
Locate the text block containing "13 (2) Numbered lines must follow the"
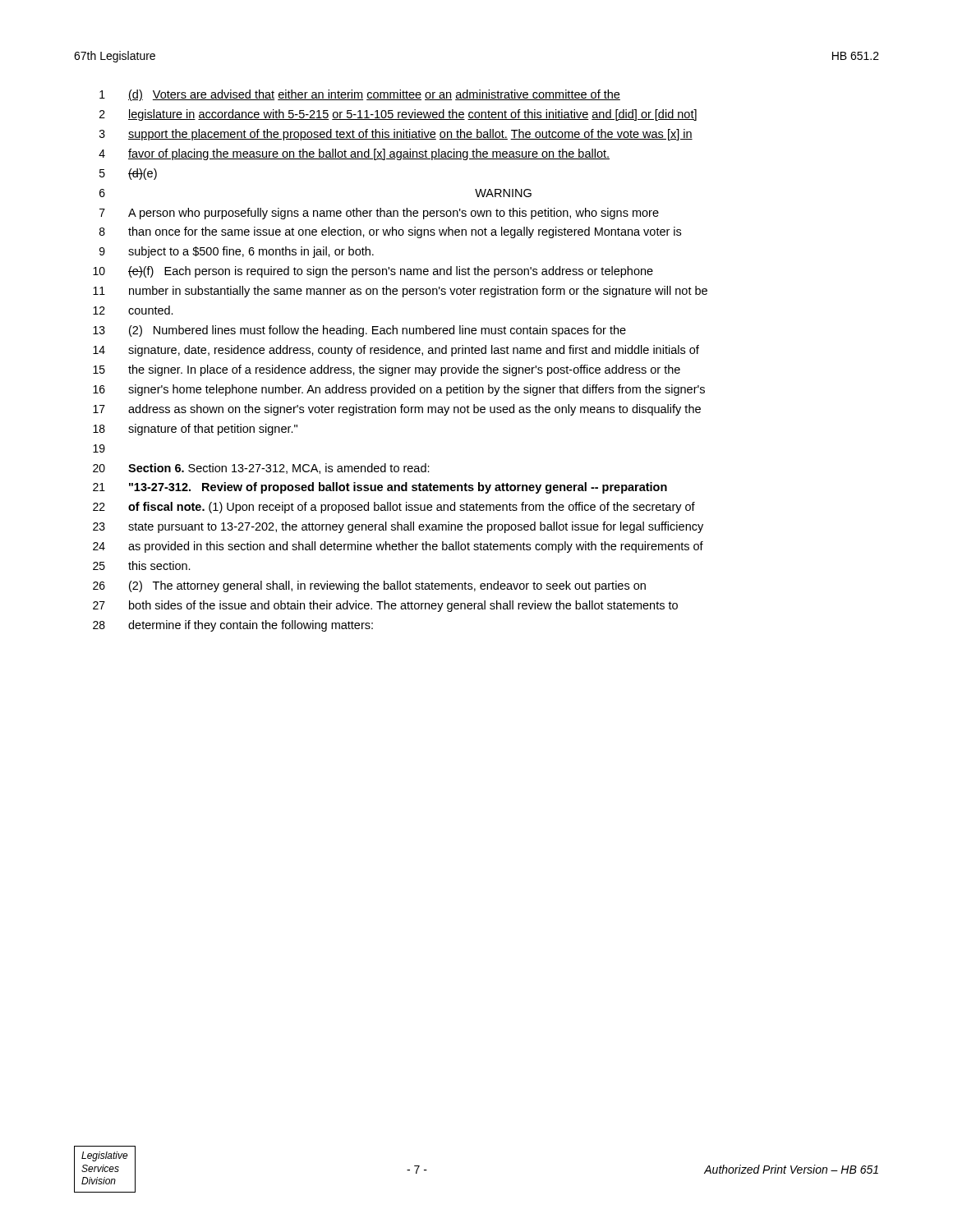point(476,380)
